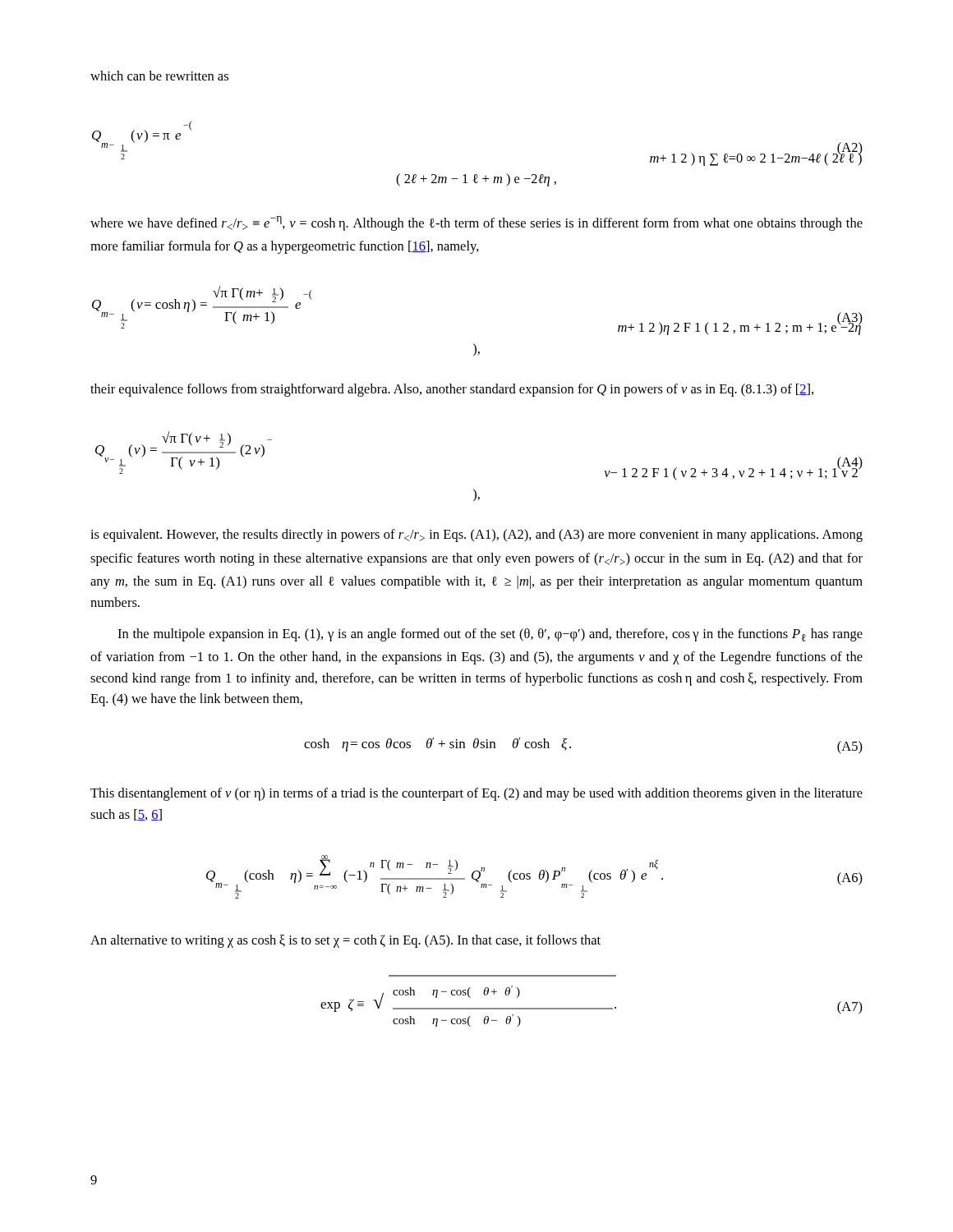Locate the formula that says "Q m− 1 2 ( v )"
The width and height of the screenshot is (953, 1232).
(139, 139)
